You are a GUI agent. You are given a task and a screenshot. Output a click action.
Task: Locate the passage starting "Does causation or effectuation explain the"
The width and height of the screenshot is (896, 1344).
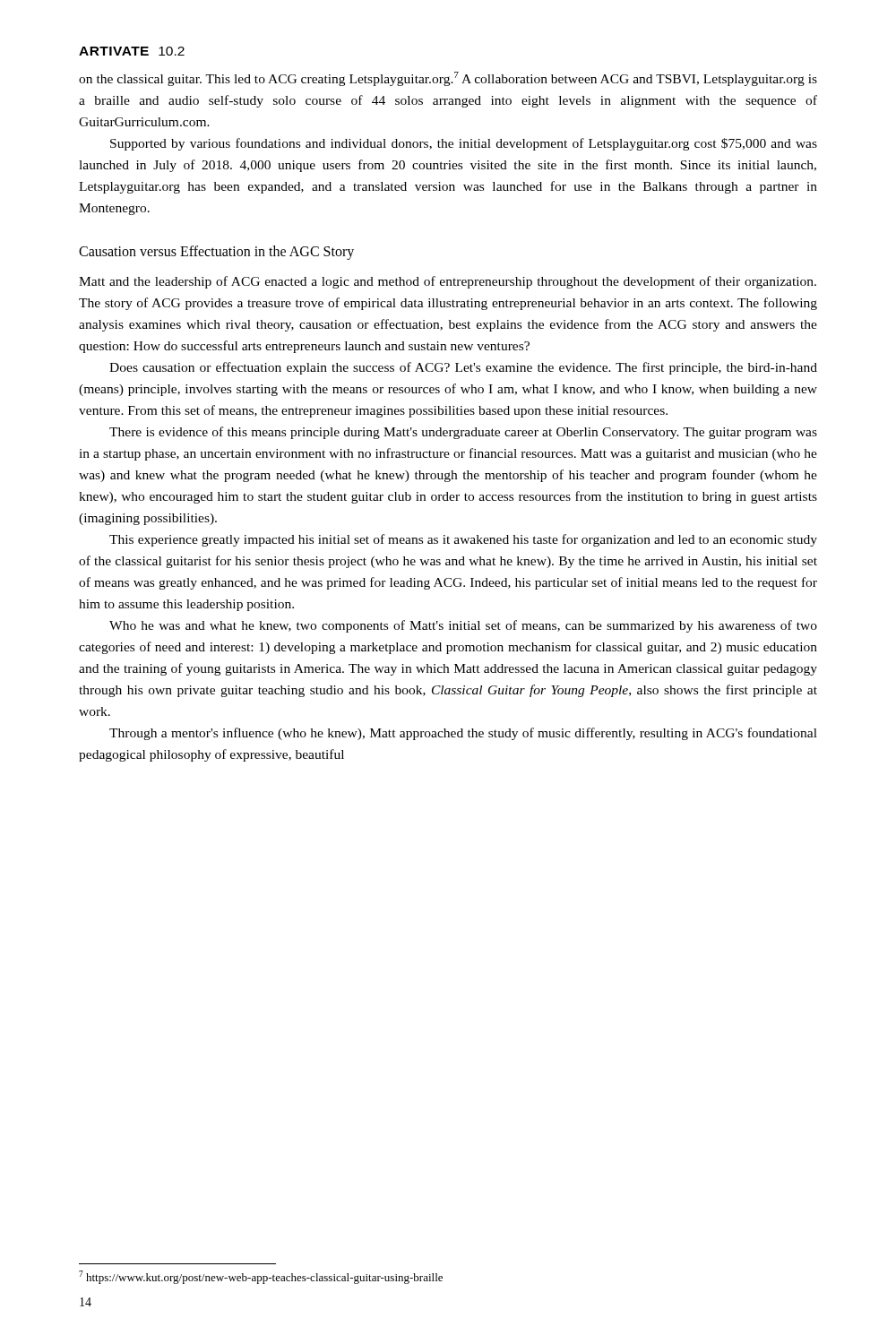point(448,389)
